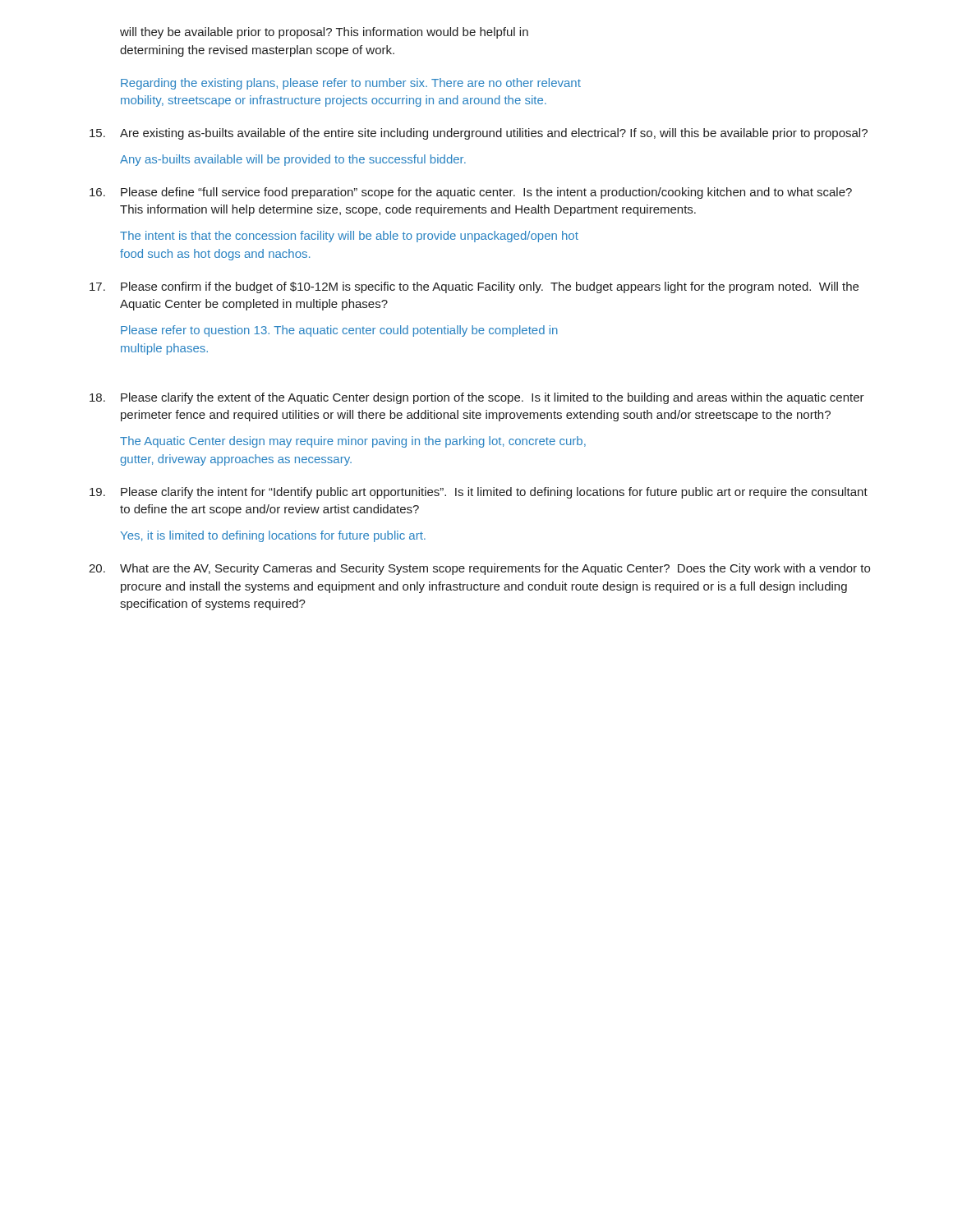Point to the text block starting "Yes, it is limited to defining locations"
This screenshot has width=953, height=1232.
(x=273, y=535)
